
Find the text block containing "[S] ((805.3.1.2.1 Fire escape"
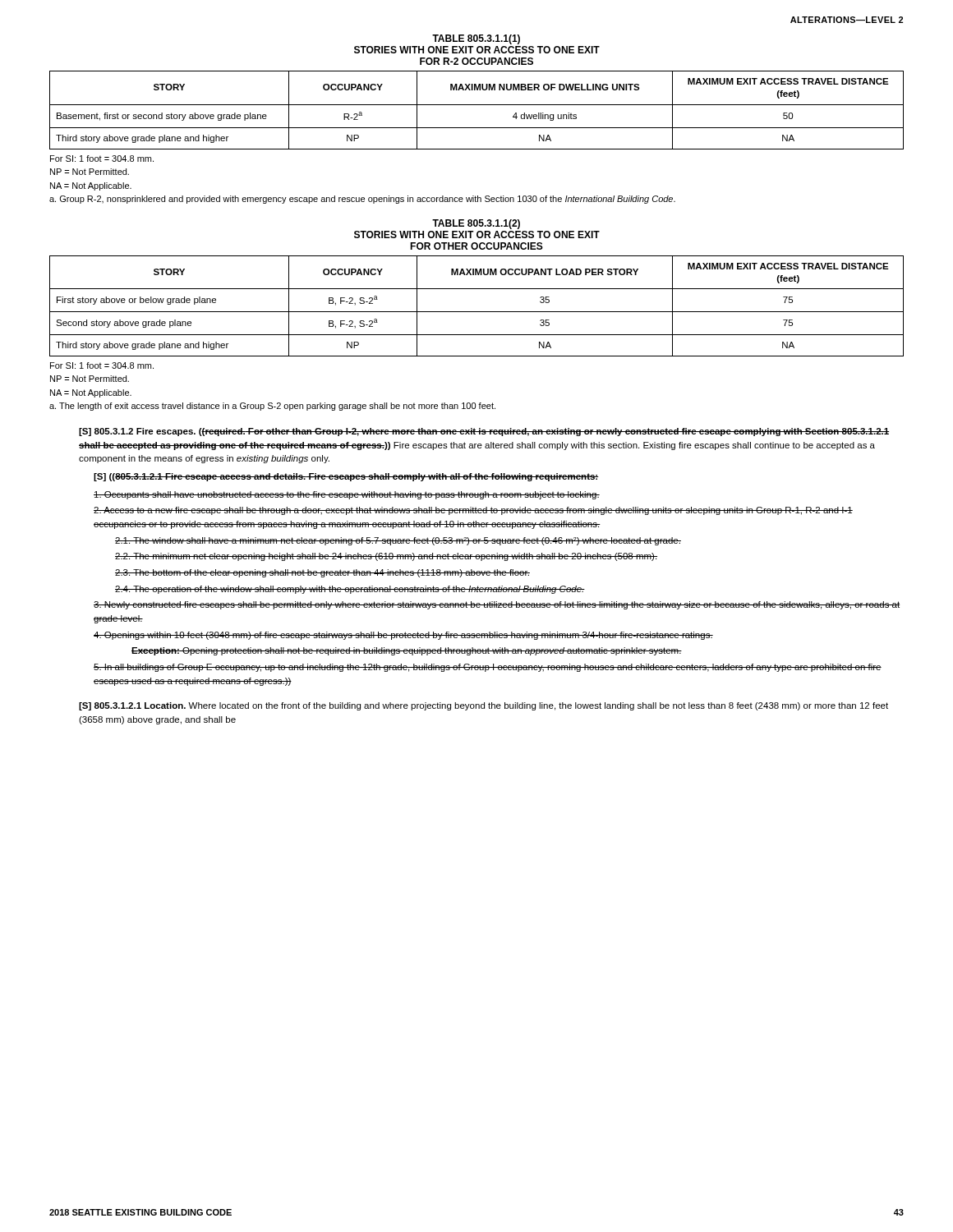346,476
